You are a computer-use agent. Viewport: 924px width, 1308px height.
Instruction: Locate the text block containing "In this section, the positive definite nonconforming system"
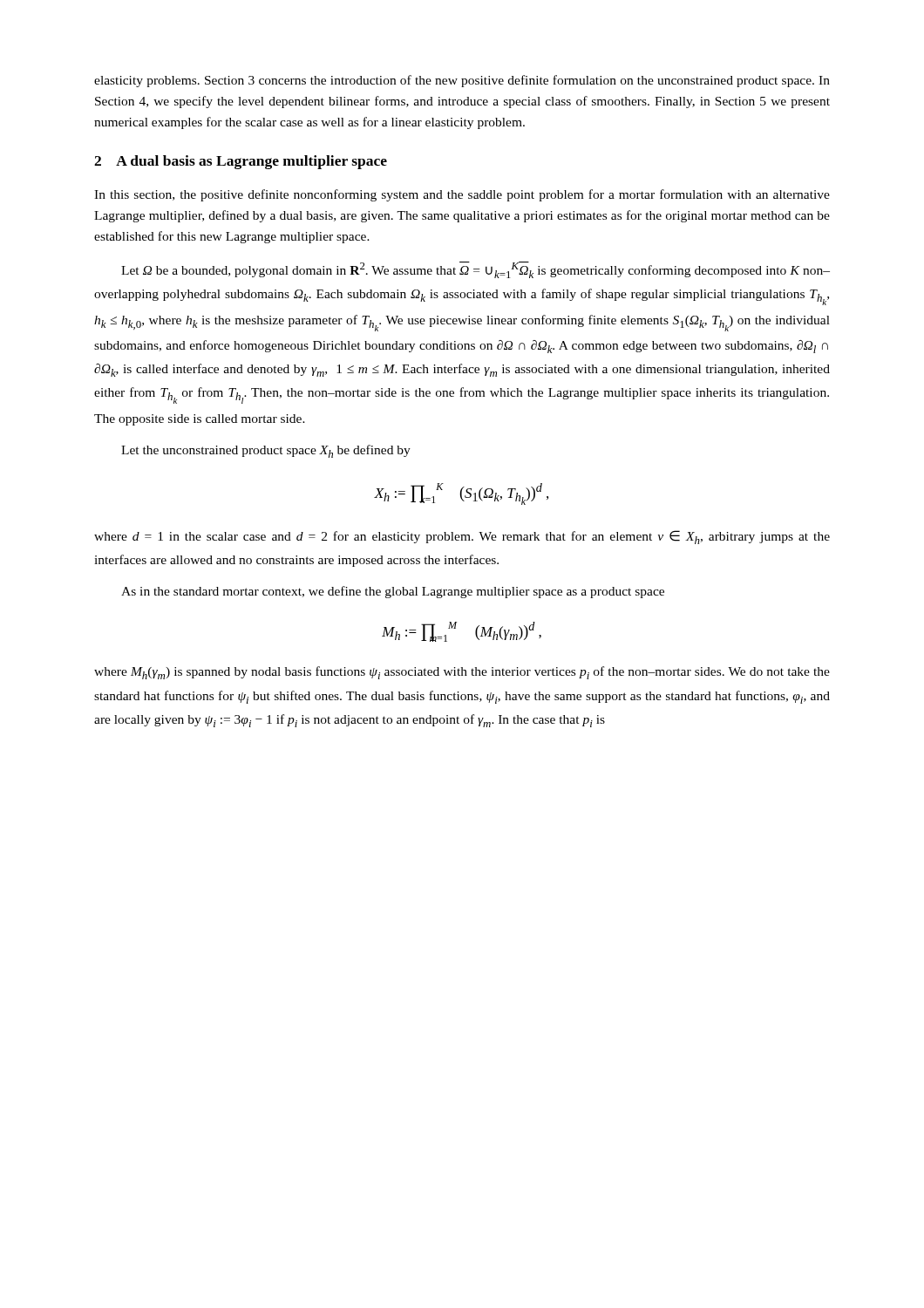[x=462, y=215]
